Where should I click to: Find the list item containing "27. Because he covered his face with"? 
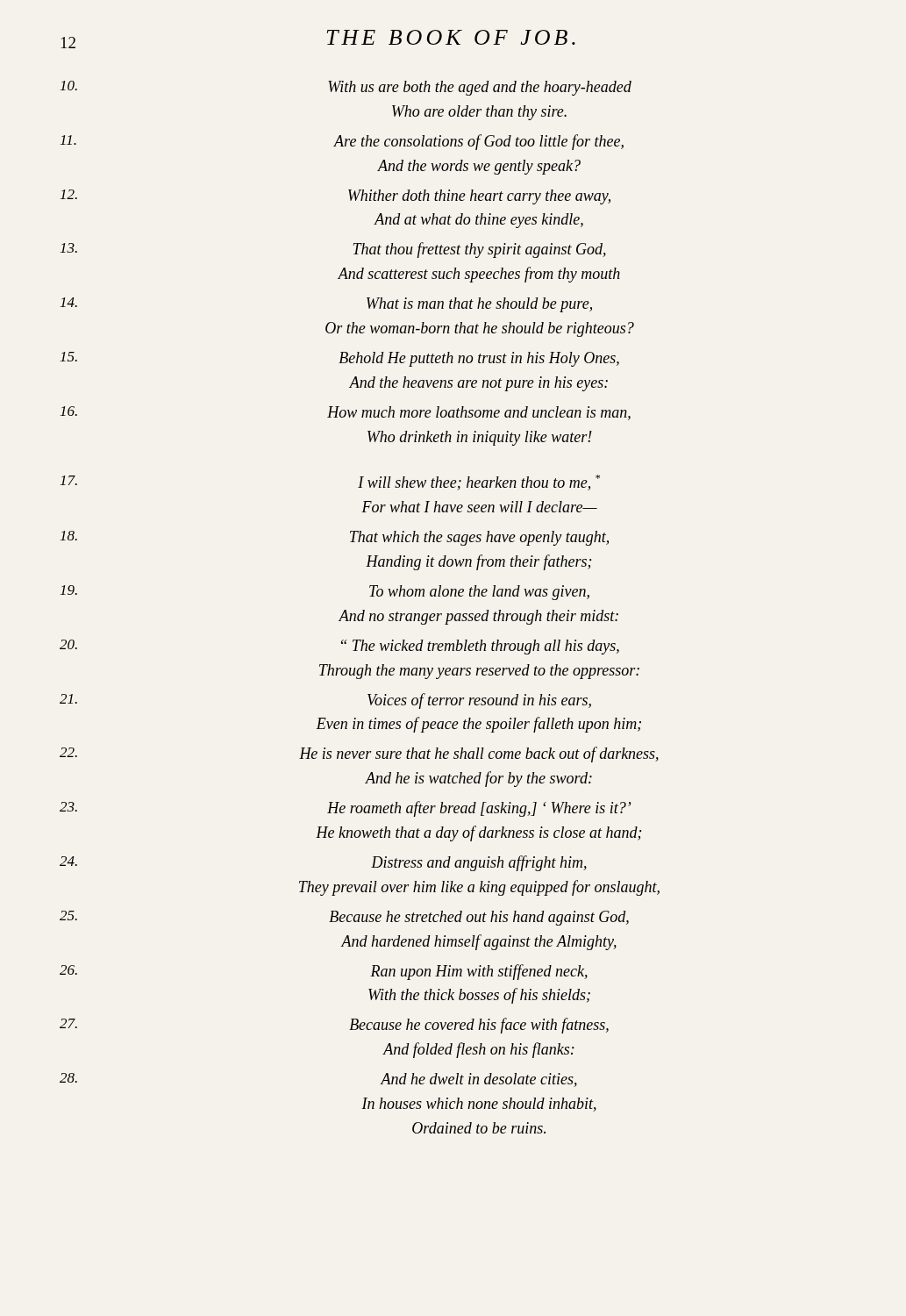[453, 1038]
